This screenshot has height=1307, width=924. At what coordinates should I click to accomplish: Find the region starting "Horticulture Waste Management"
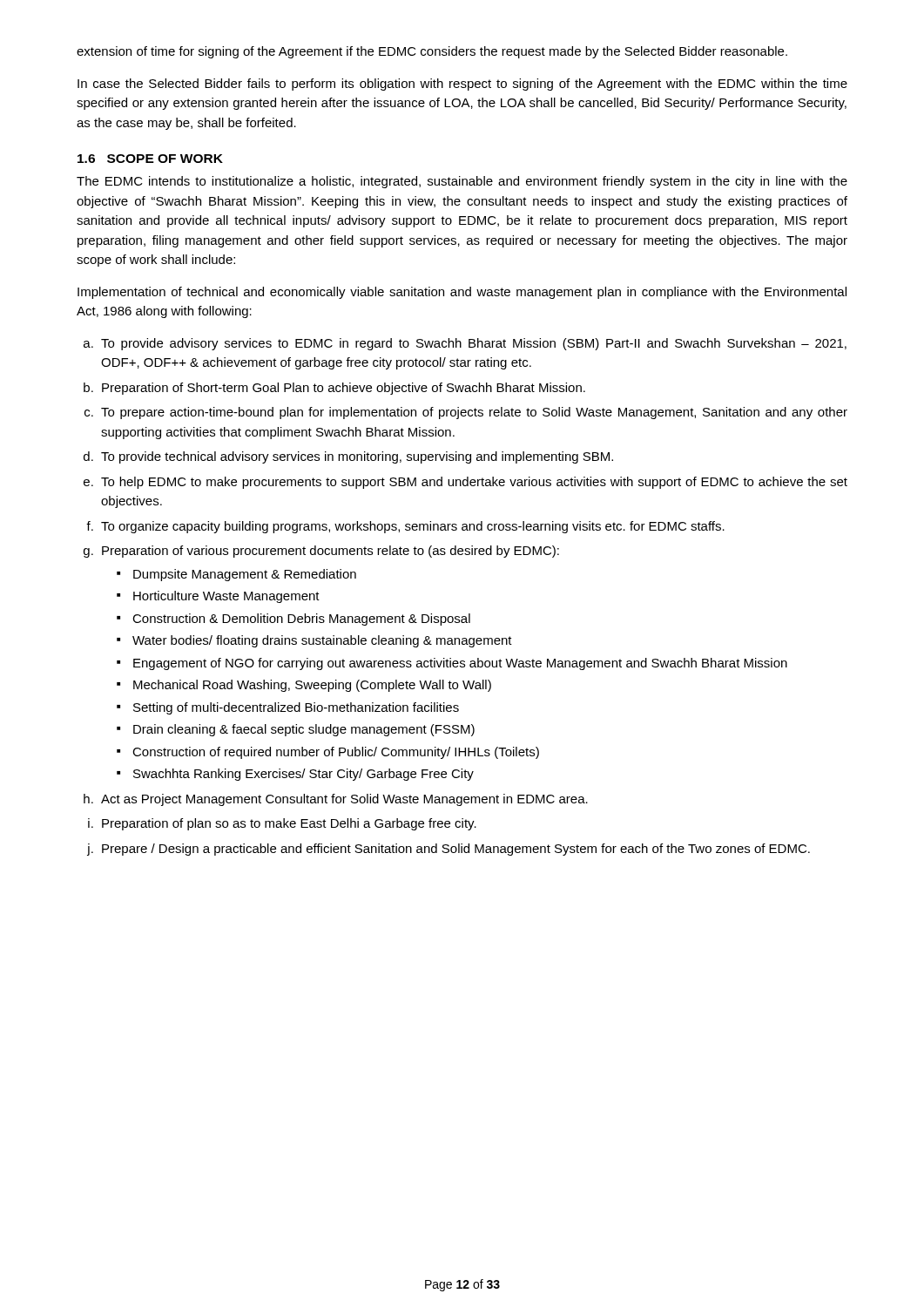tap(226, 597)
